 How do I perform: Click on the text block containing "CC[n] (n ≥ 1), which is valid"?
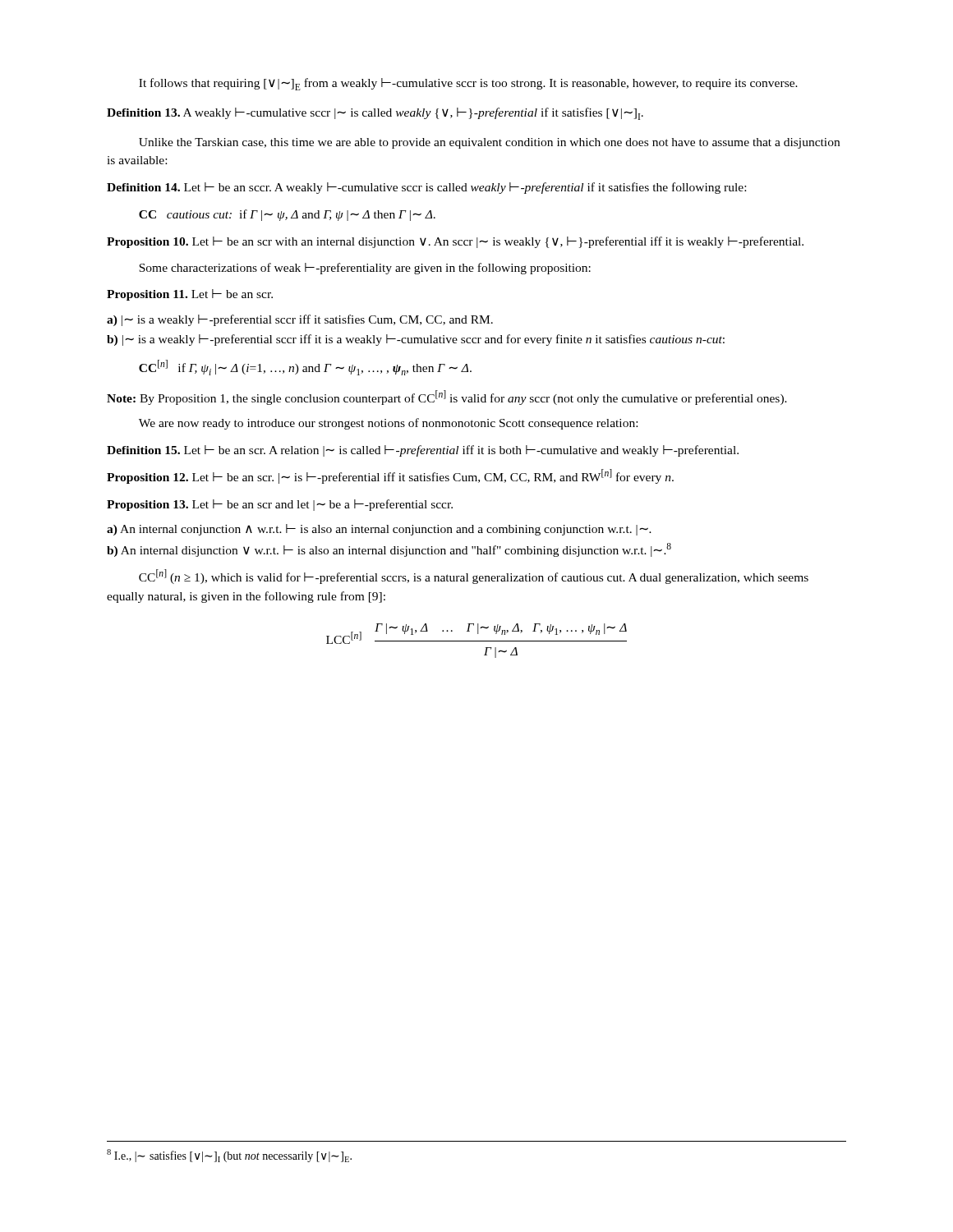(x=476, y=587)
